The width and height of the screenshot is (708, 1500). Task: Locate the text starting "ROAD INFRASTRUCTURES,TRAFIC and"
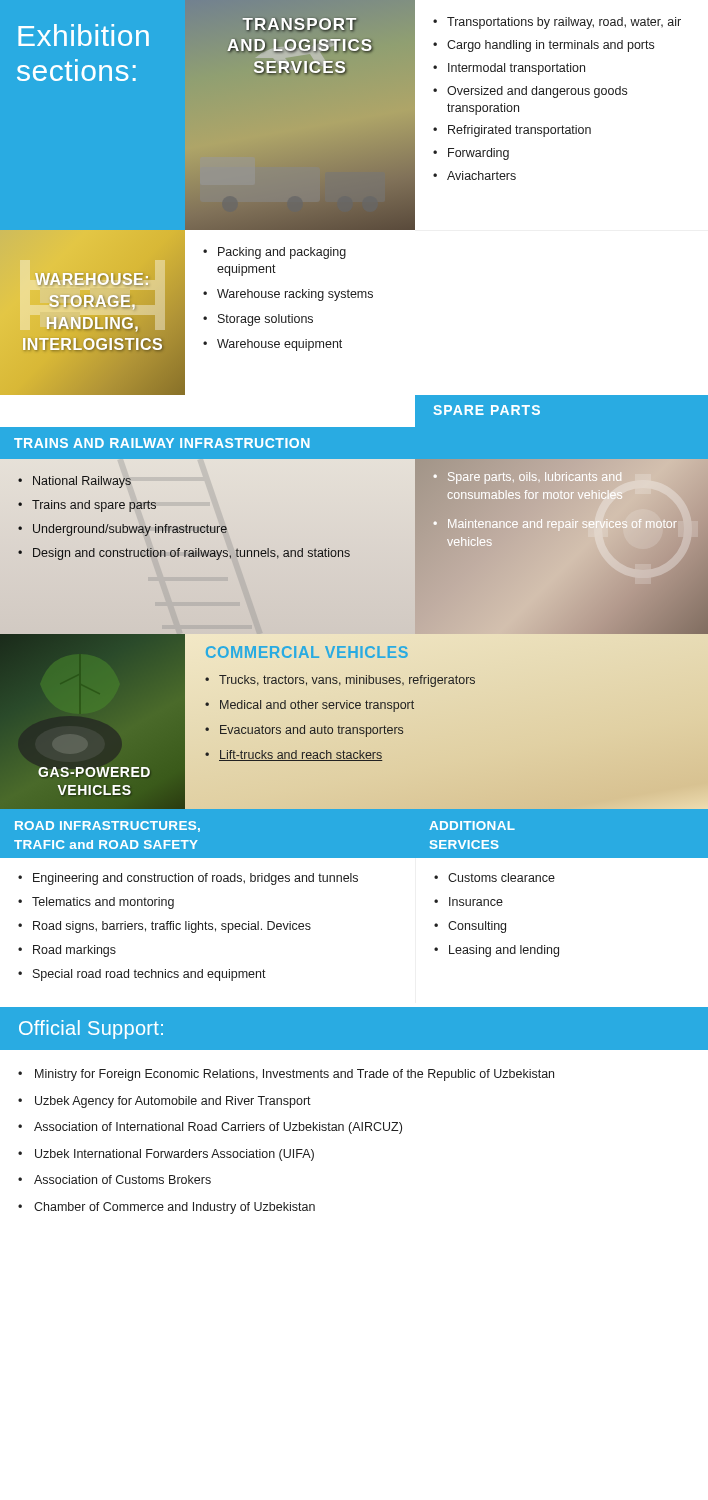click(x=108, y=835)
